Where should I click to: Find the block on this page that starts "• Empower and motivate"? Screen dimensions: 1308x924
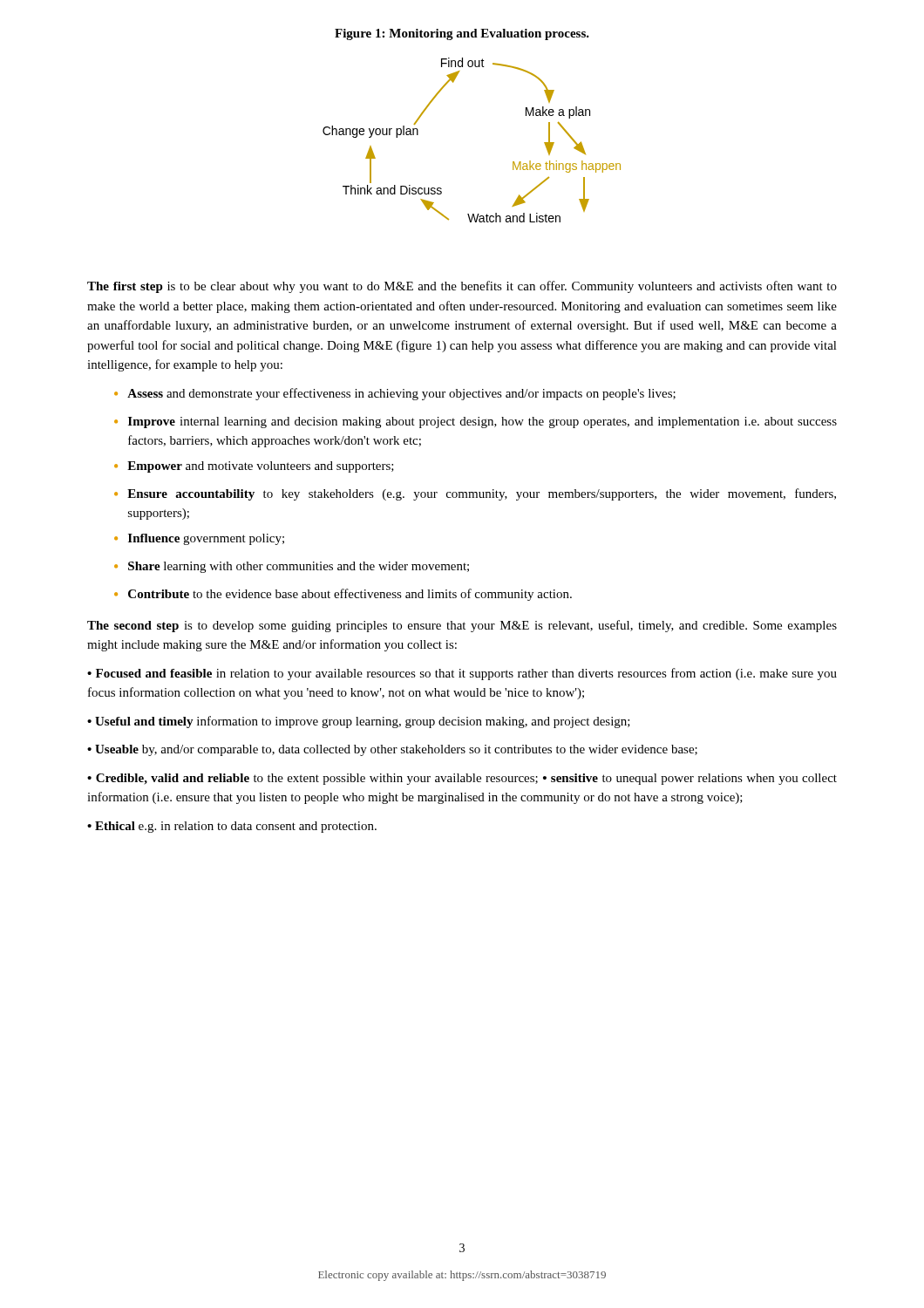(254, 467)
